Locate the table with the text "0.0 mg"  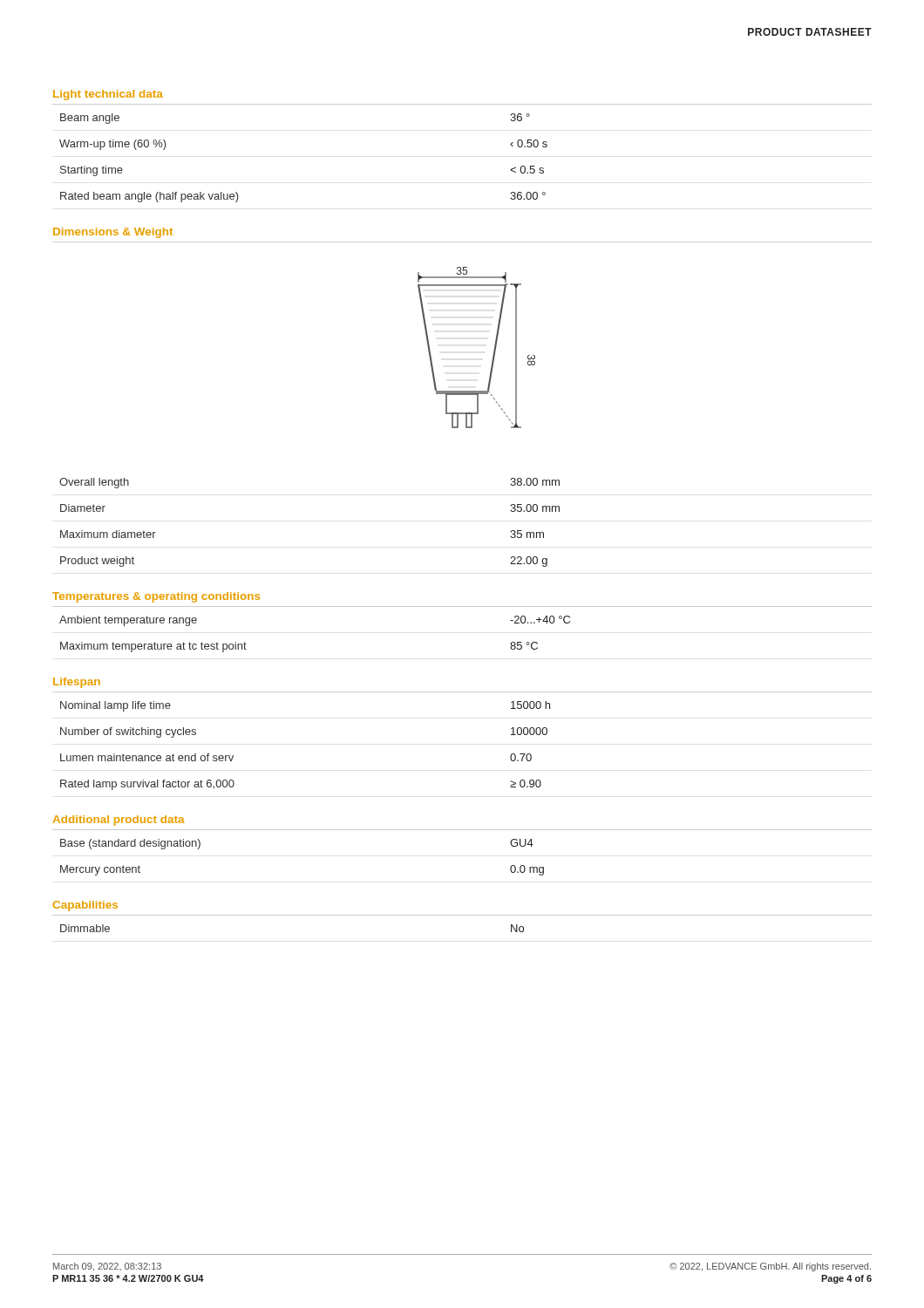(462, 856)
